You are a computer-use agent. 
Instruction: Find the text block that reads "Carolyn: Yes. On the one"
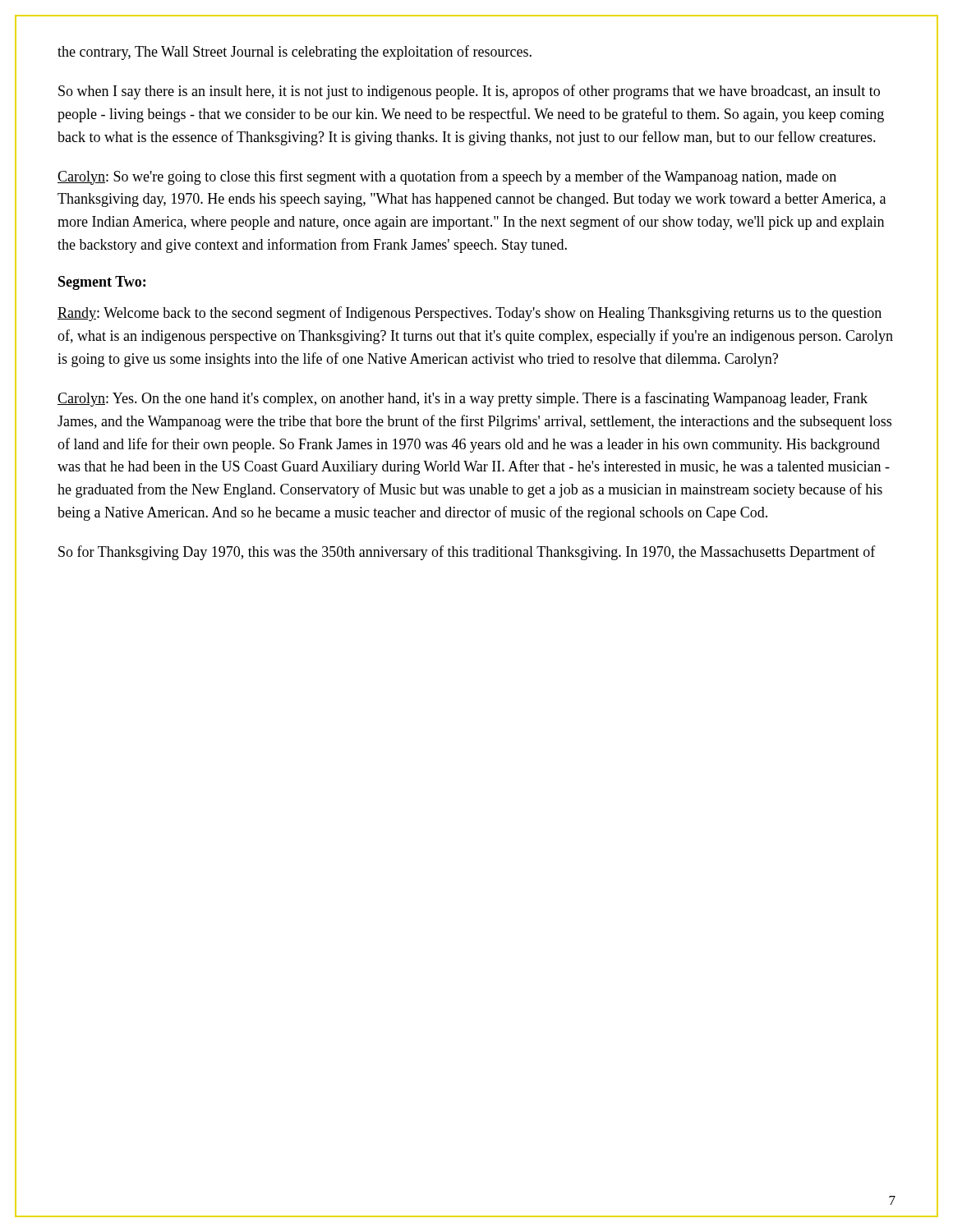(475, 455)
